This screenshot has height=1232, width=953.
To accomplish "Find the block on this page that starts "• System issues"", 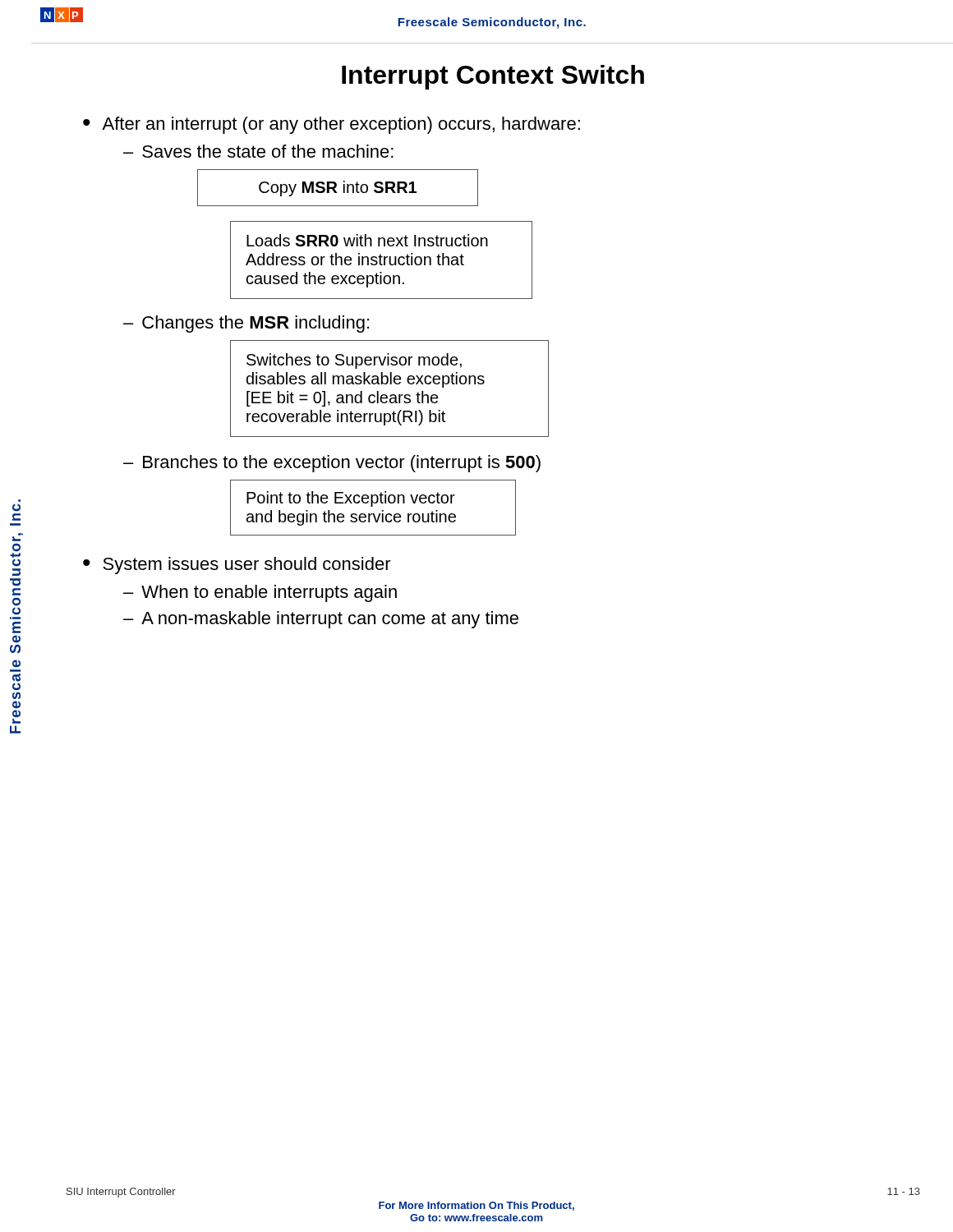I will click(x=236, y=565).
